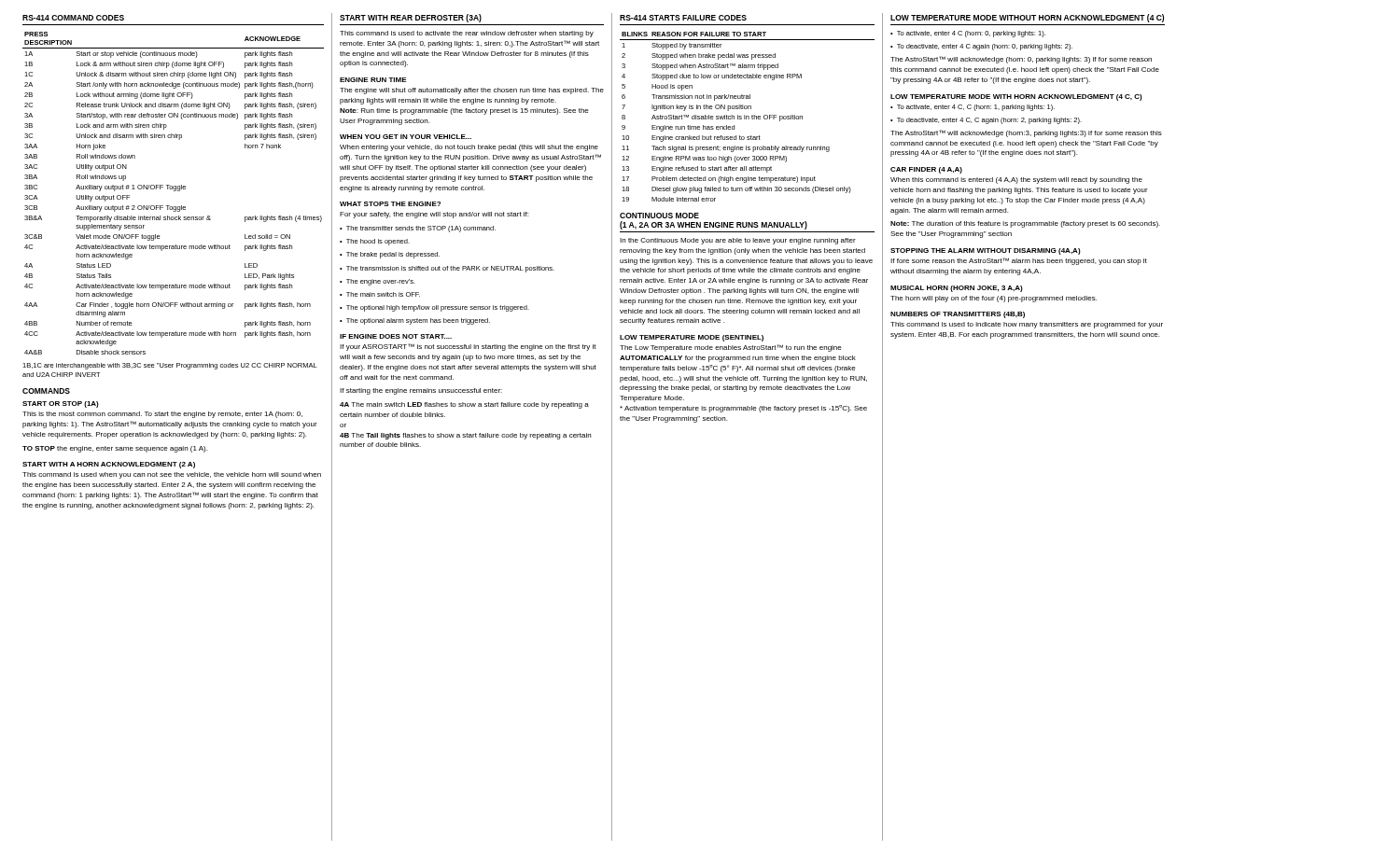Find the block starting "LOW TEMPERATURE MODE (SENTINEL)"
This screenshot has width=1400, height=850.
(747, 337)
